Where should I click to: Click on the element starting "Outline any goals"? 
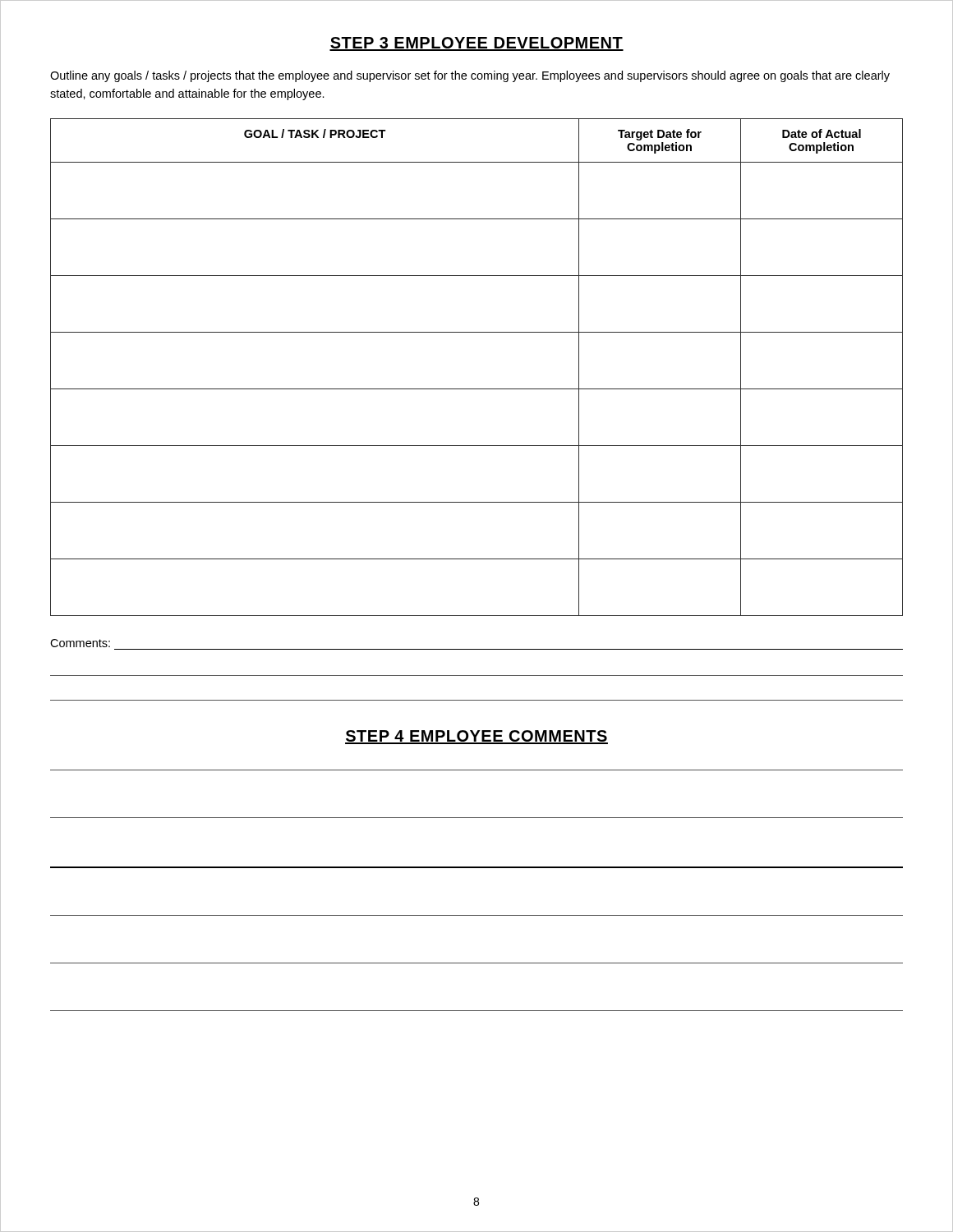[470, 85]
